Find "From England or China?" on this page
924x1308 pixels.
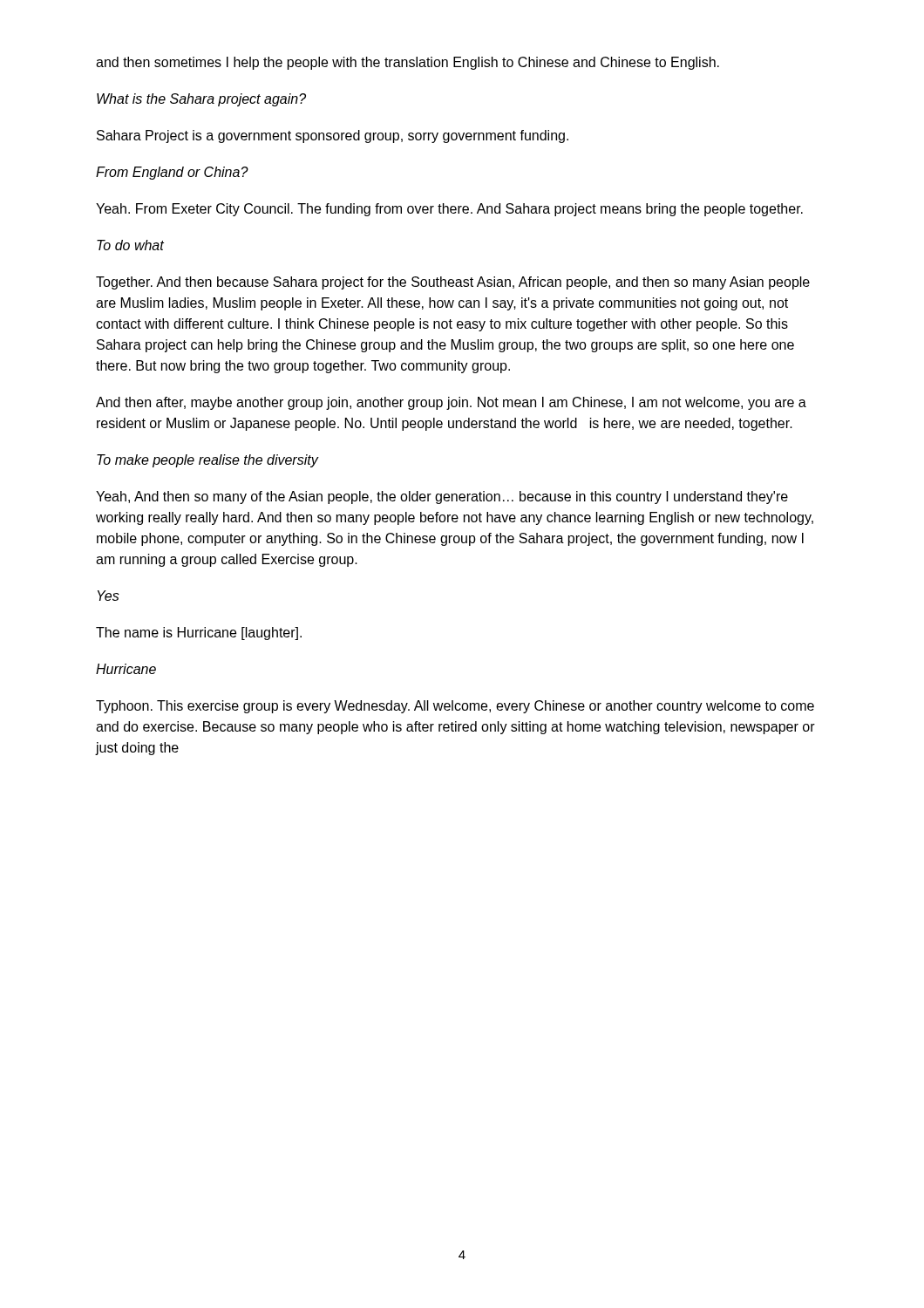click(172, 172)
